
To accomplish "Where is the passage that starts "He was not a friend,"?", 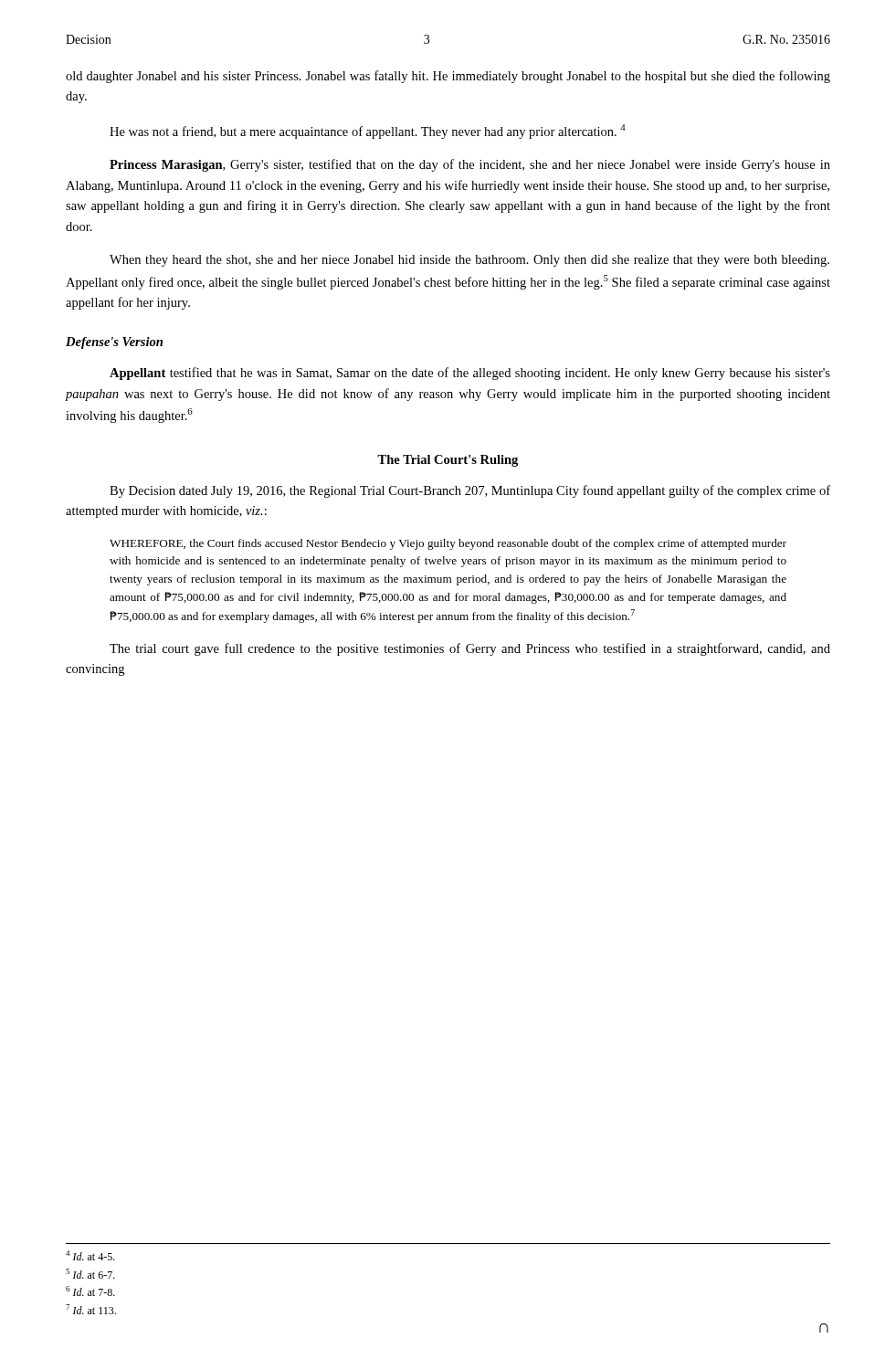I will pyautogui.click(x=368, y=130).
